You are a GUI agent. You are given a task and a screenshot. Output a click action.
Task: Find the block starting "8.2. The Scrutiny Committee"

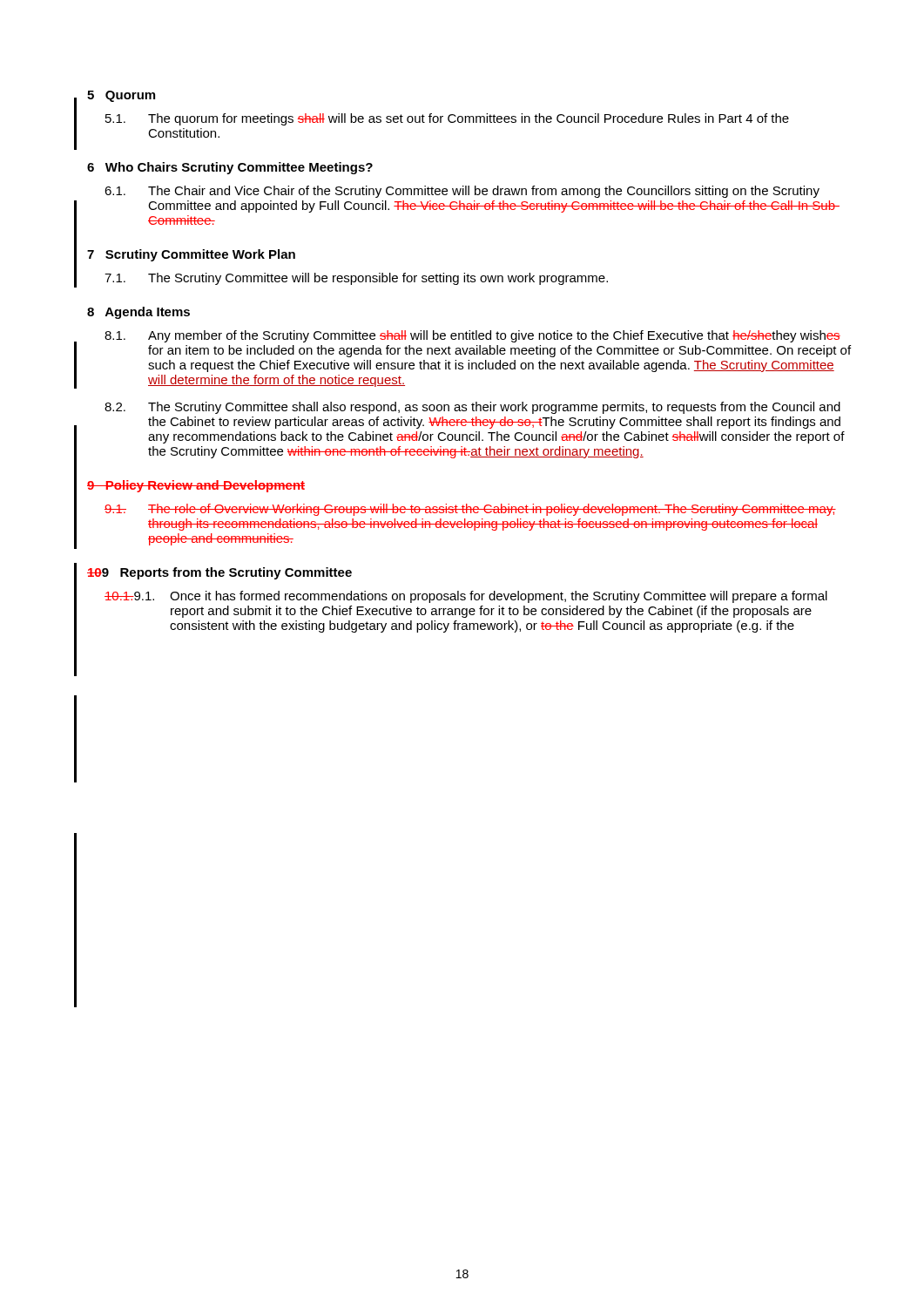[479, 429]
